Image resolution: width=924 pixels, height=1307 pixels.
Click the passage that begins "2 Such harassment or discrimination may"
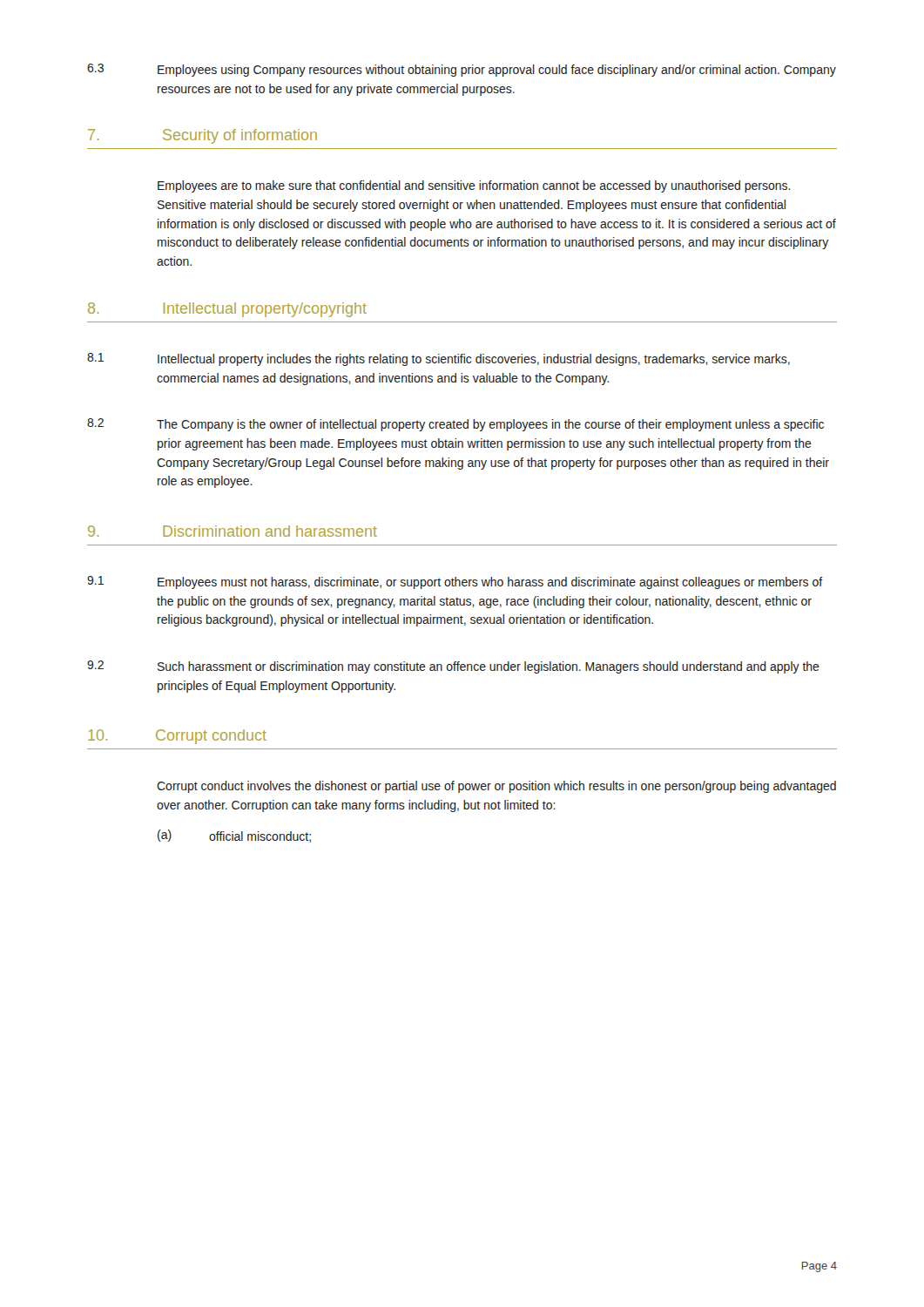pos(462,677)
